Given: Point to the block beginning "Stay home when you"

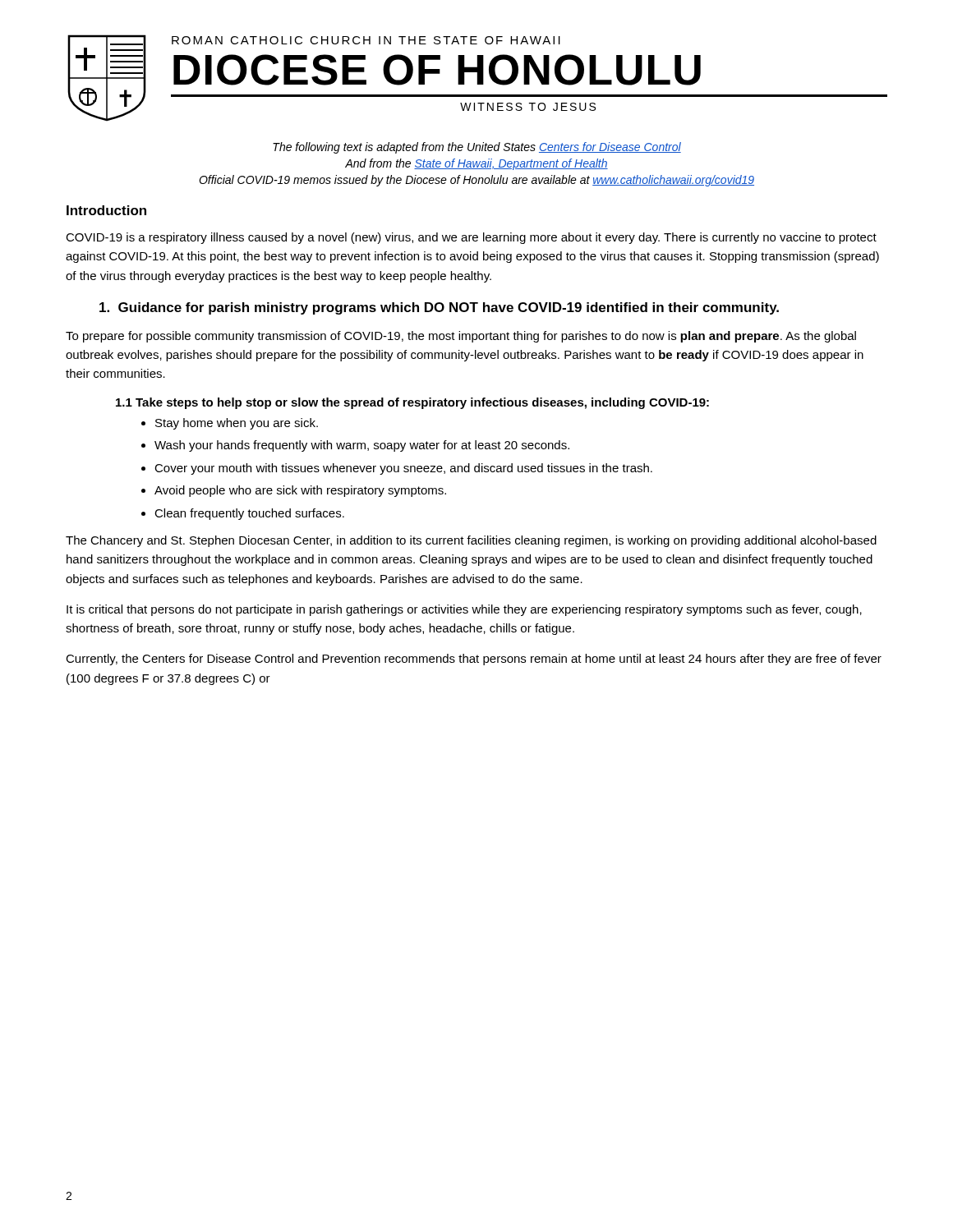Looking at the screenshot, I should [x=237, y=422].
